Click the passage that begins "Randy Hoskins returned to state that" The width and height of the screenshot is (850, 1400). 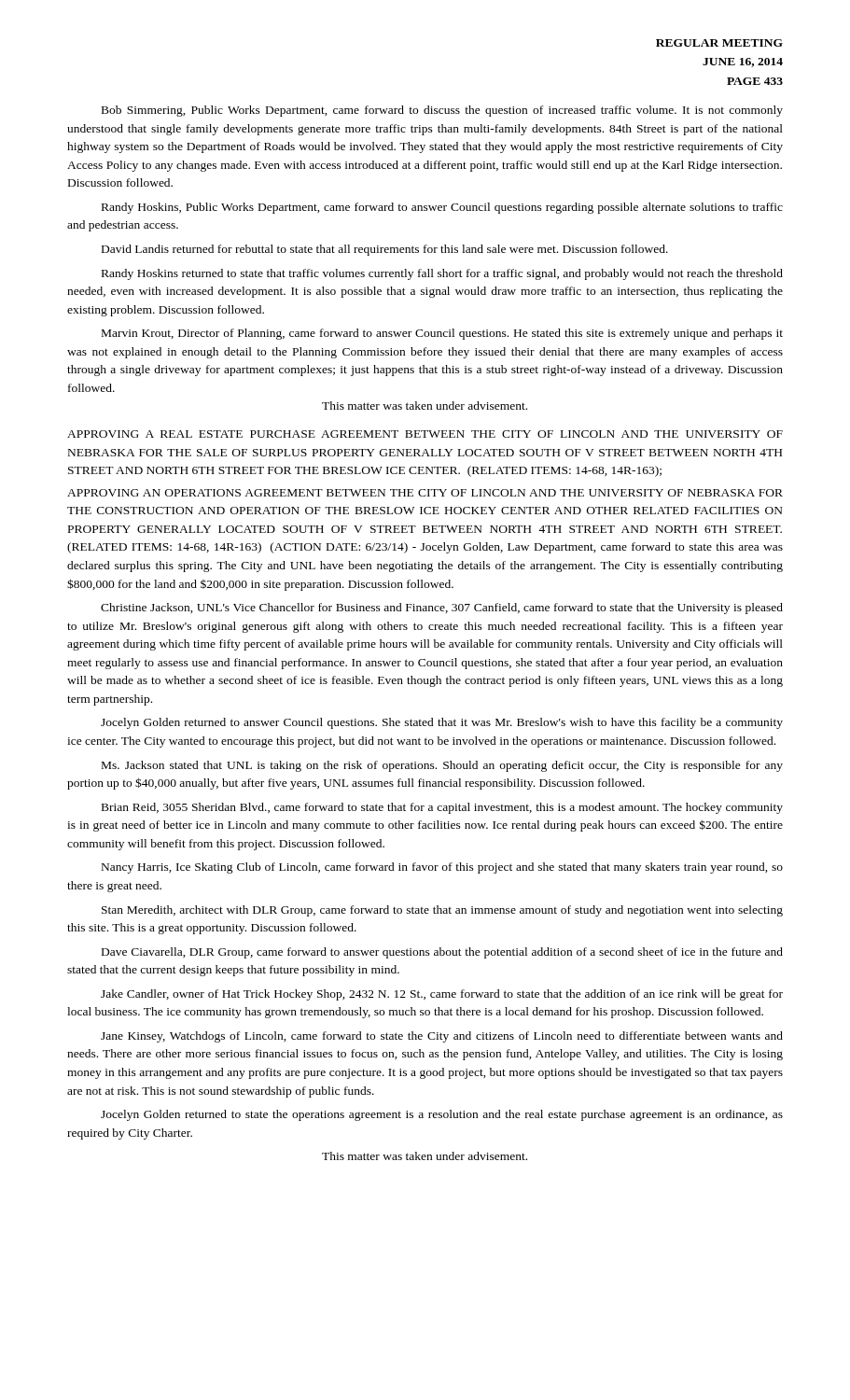(425, 291)
